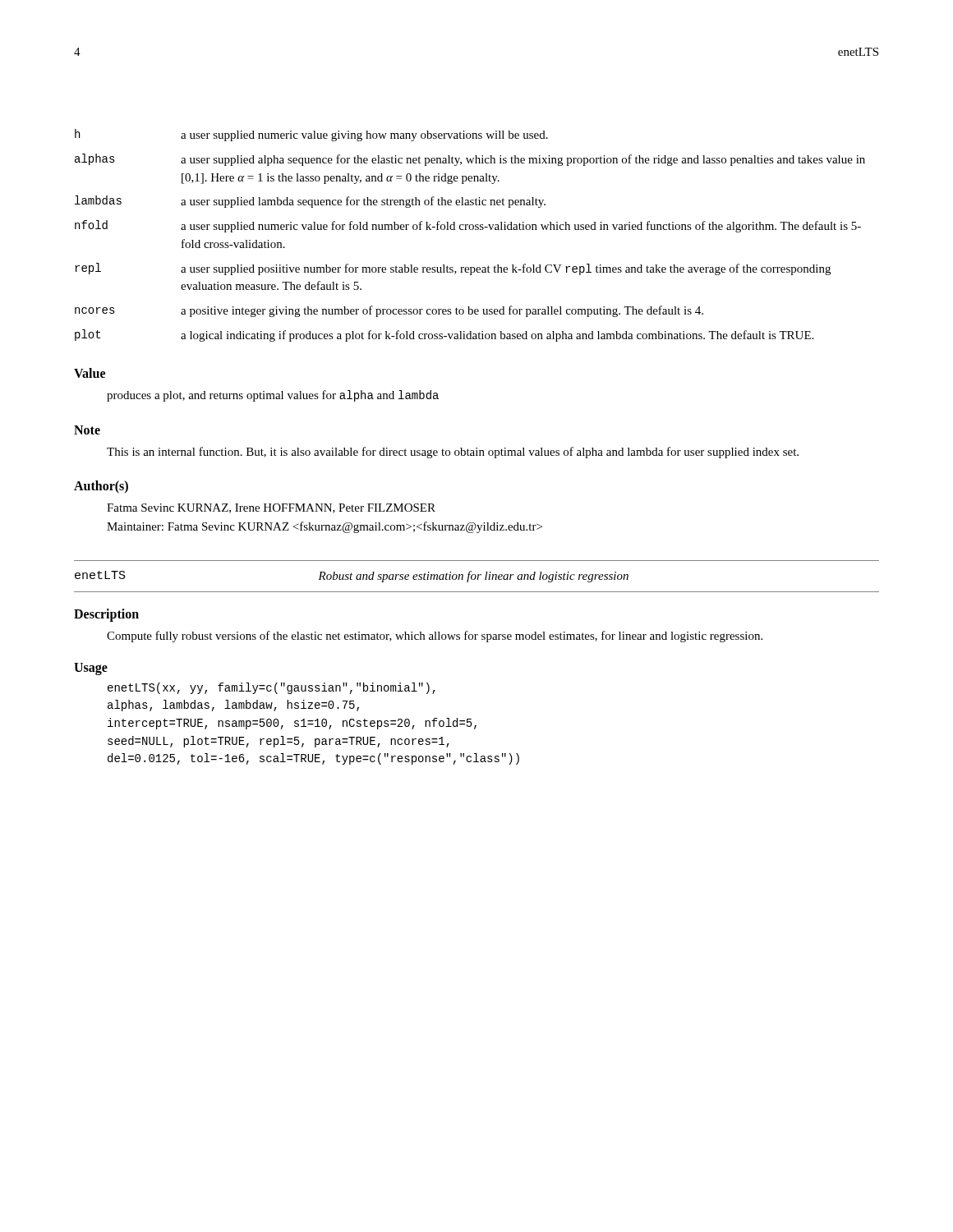Point to the element starting "This is an internal function. But, it"
Viewport: 953px width, 1232px height.
453,451
